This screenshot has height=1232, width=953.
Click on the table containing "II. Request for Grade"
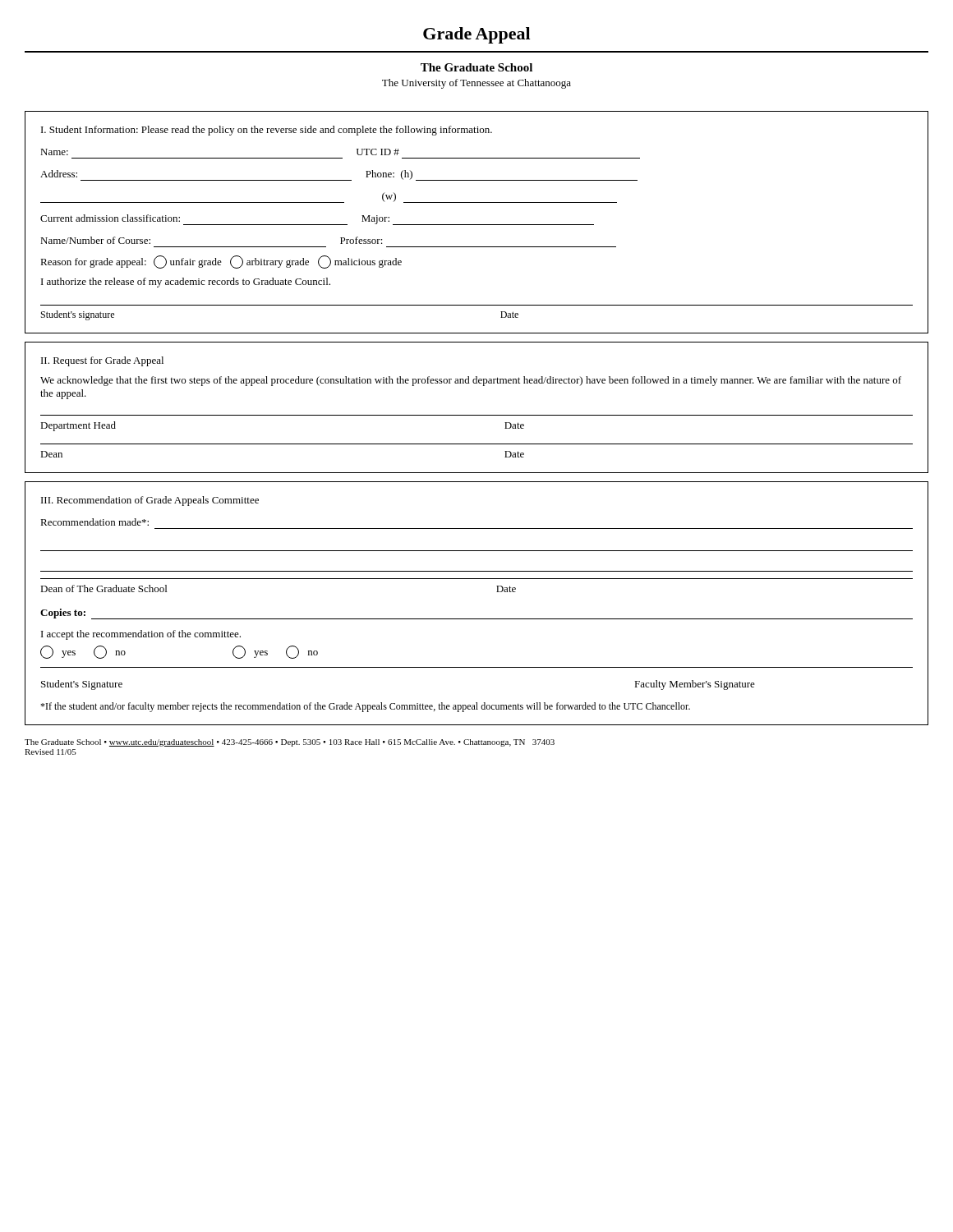476,407
